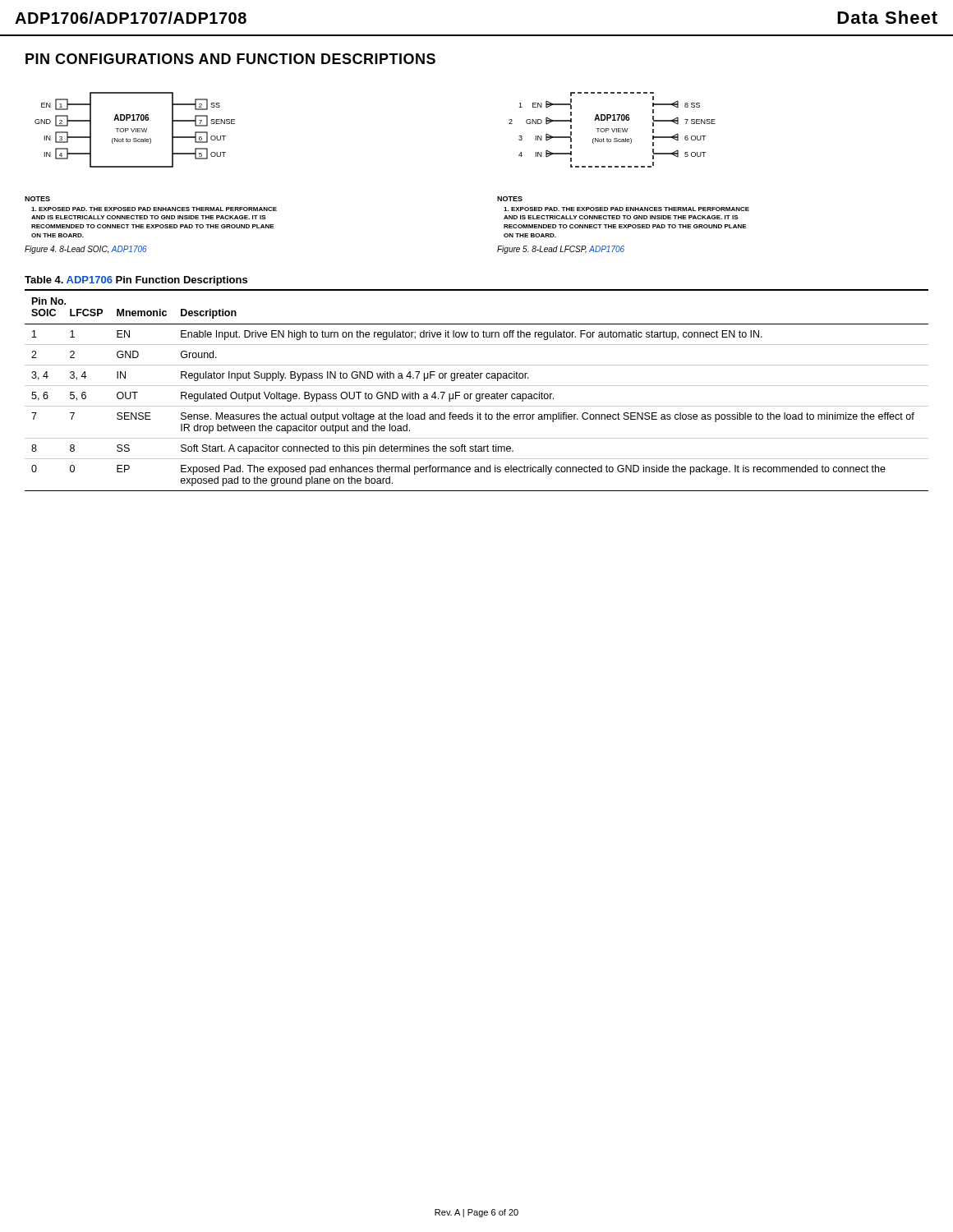Locate the text "PIN CONFIGURATIONS AND FUNCTION DESCRIPTIONS"
The height and width of the screenshot is (1232, 953).
(x=230, y=59)
